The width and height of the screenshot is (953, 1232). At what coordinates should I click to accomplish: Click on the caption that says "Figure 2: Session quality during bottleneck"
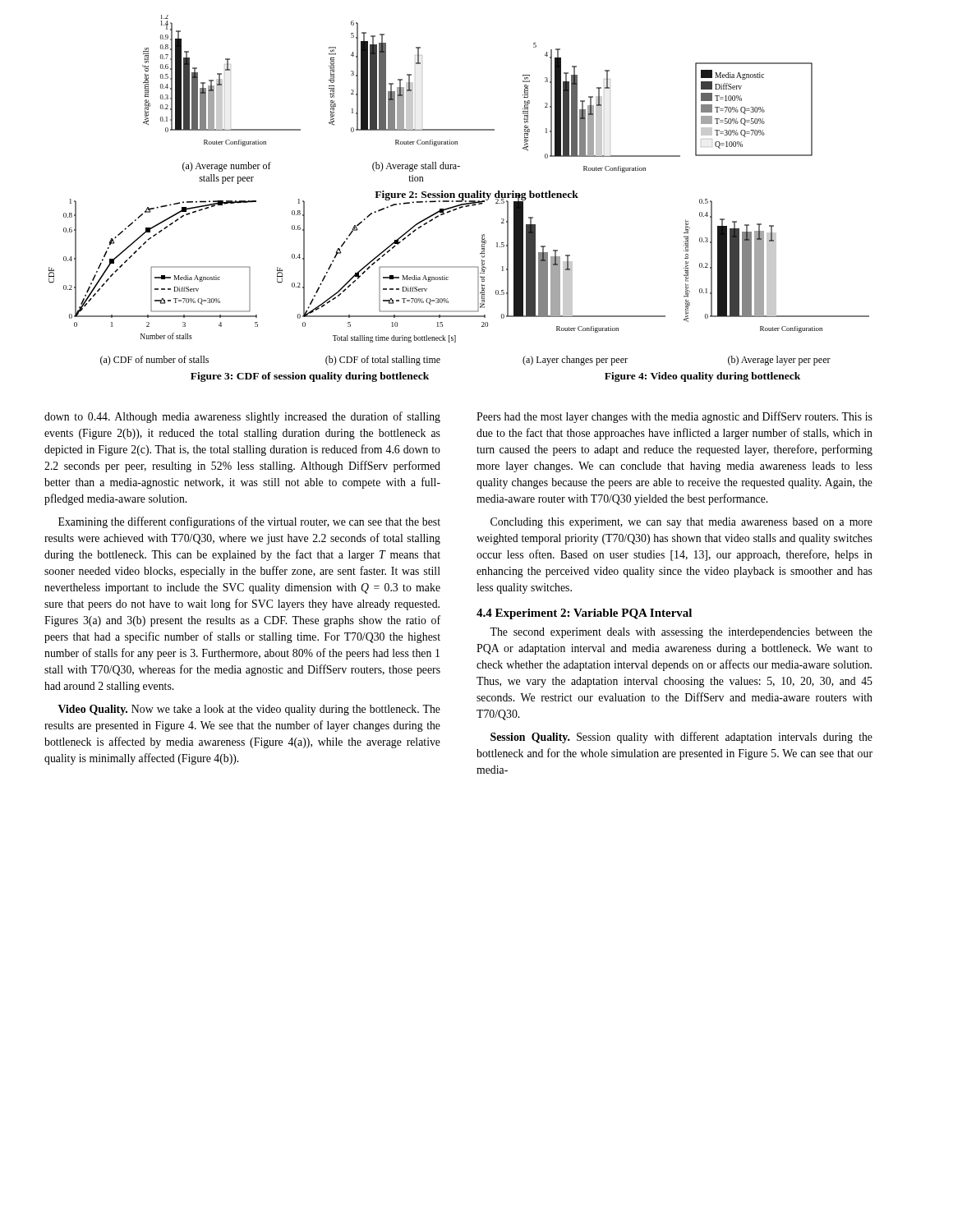(x=476, y=194)
